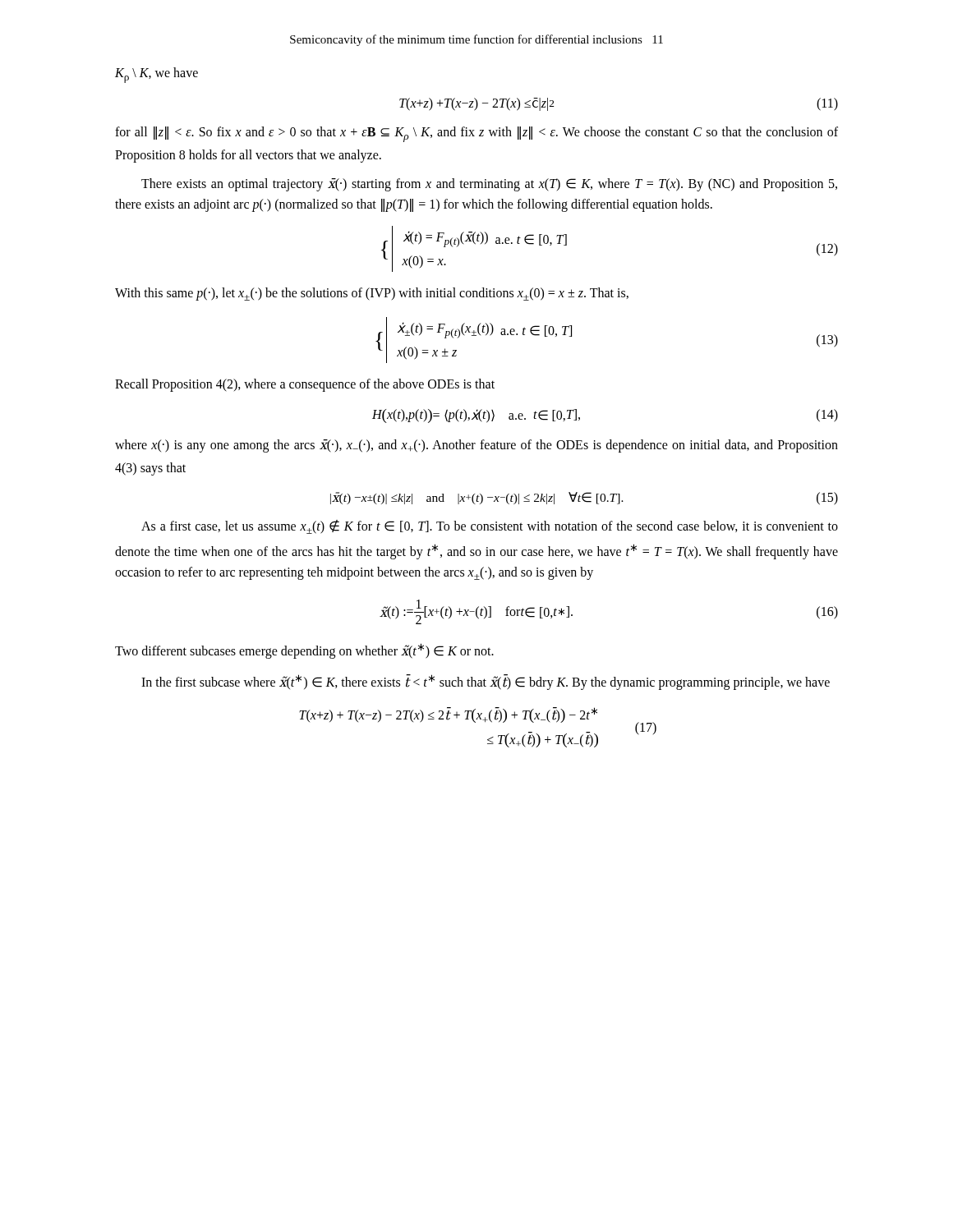Point to the passage starting "As a first case, let us"
The height and width of the screenshot is (1232, 953).
pos(476,551)
